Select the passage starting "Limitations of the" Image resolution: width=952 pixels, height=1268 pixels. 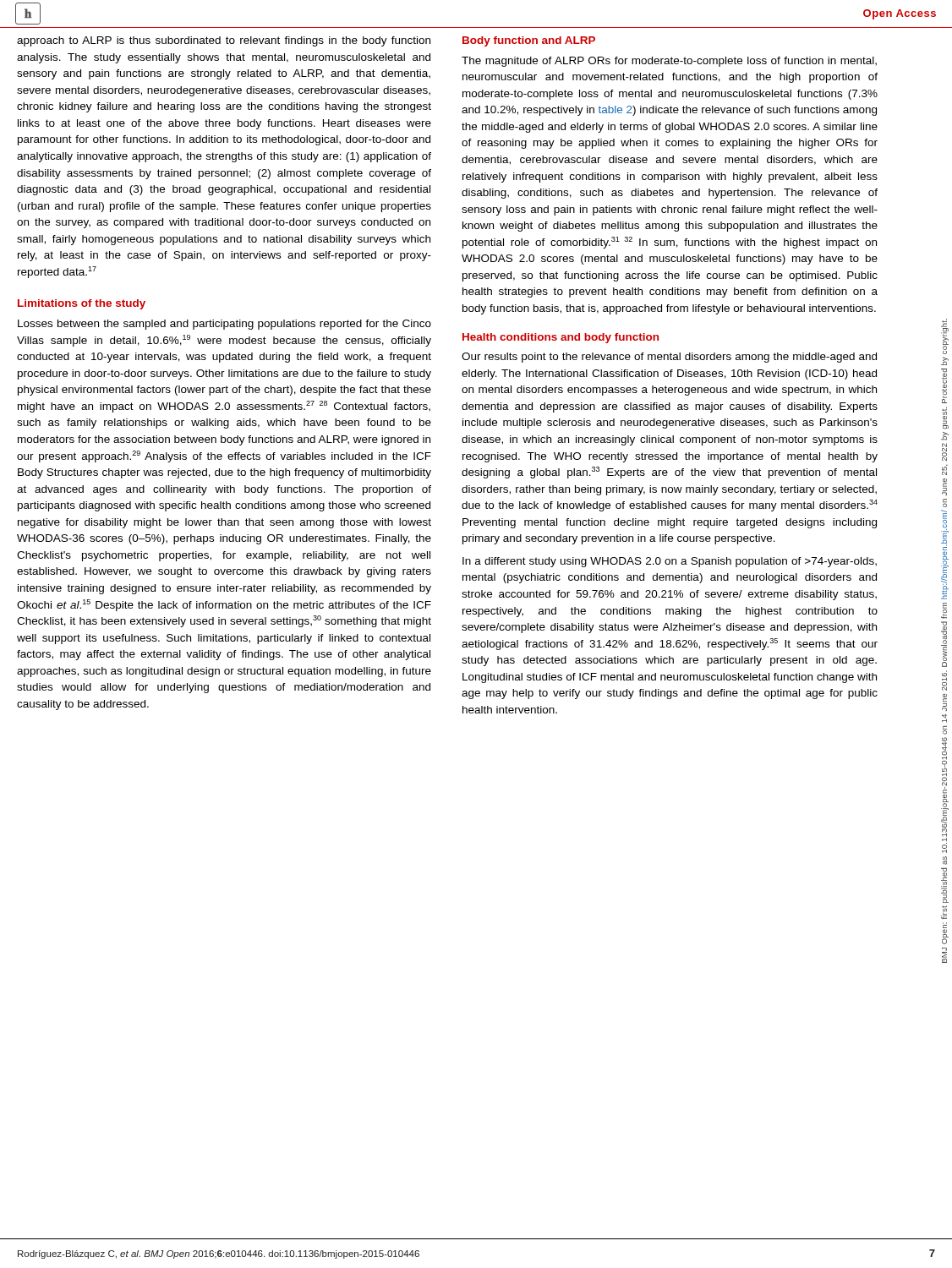(x=81, y=303)
